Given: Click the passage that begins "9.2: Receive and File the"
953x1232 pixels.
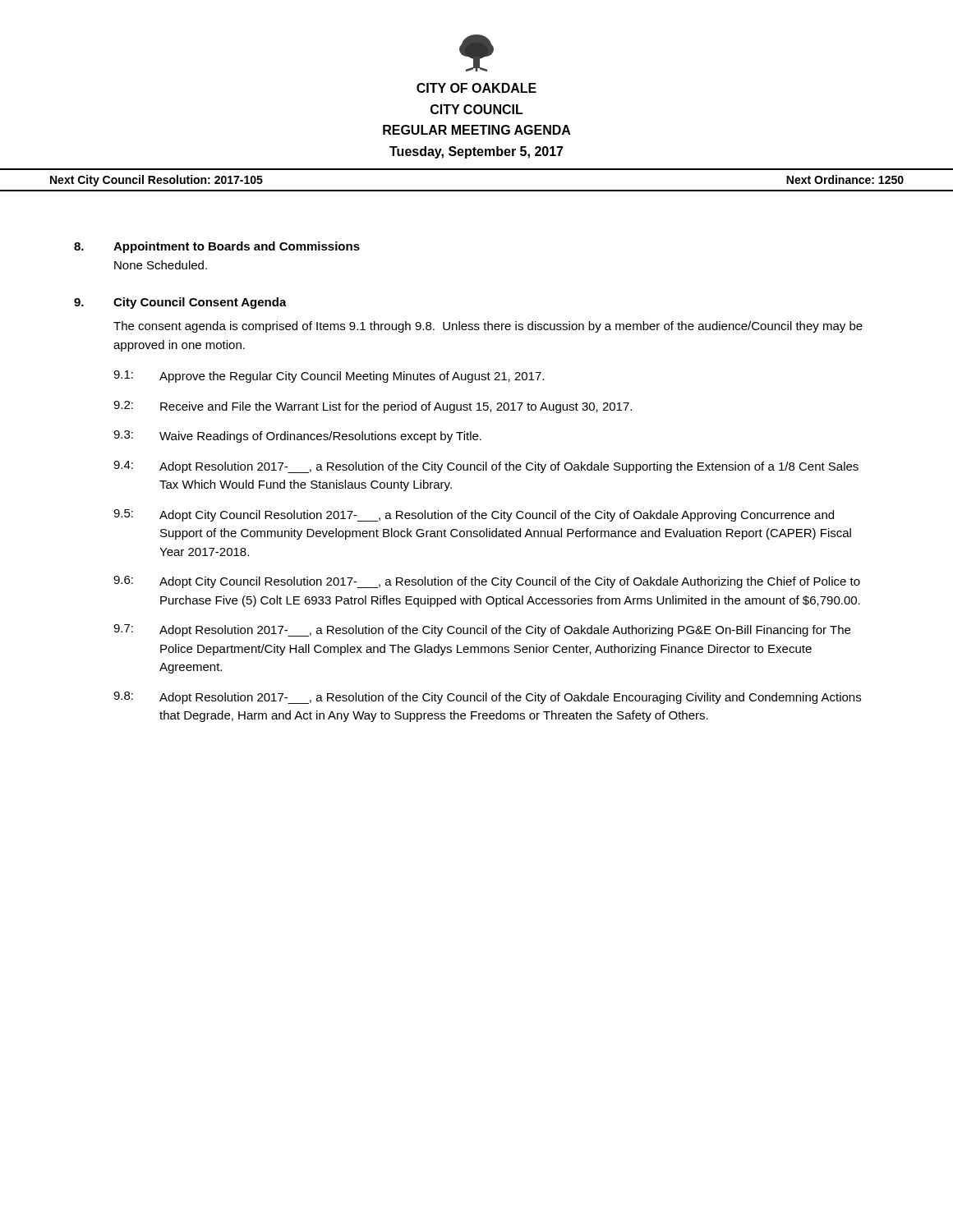Looking at the screenshot, I should (x=492, y=407).
